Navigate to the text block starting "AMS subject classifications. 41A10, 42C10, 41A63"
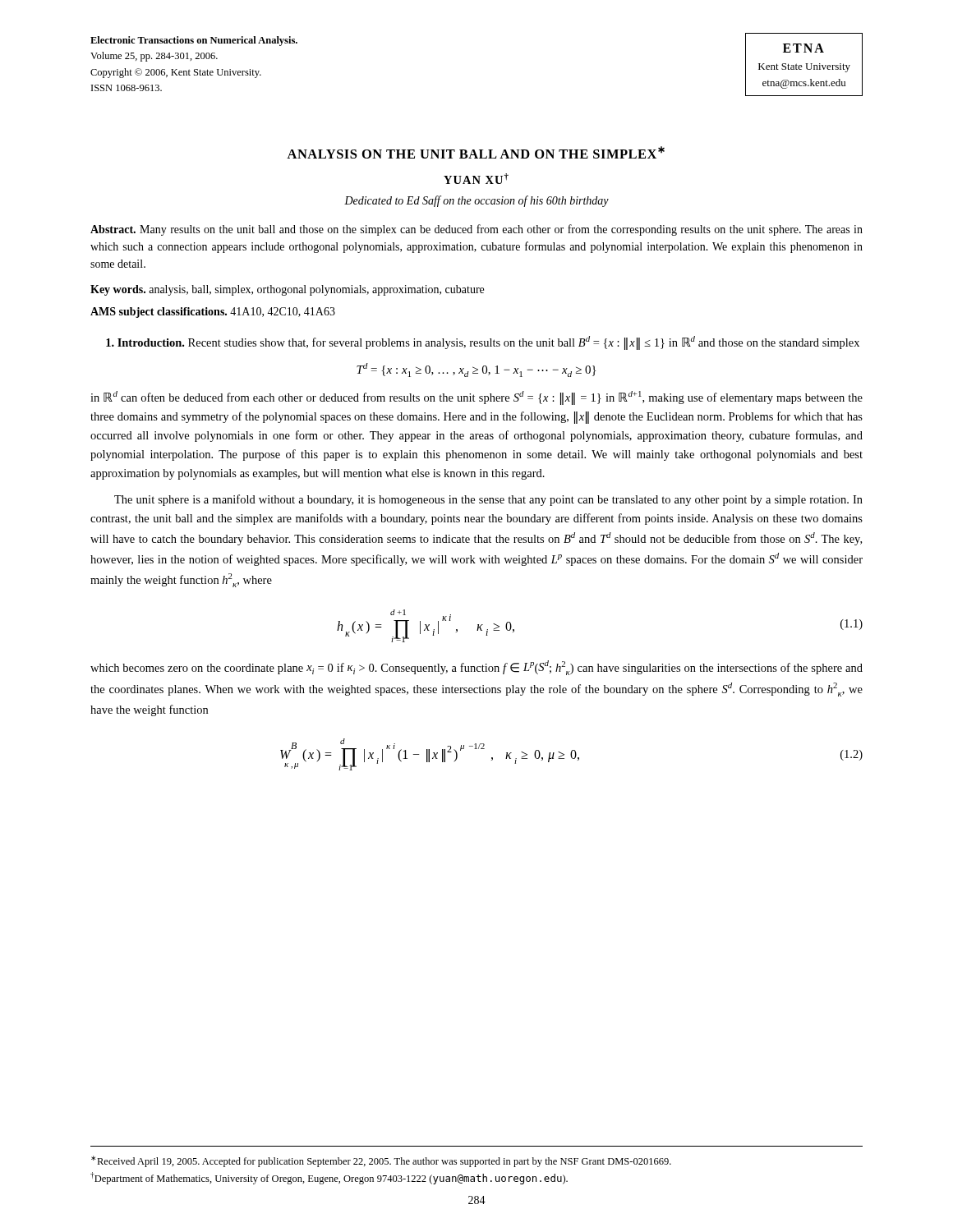 tap(213, 312)
